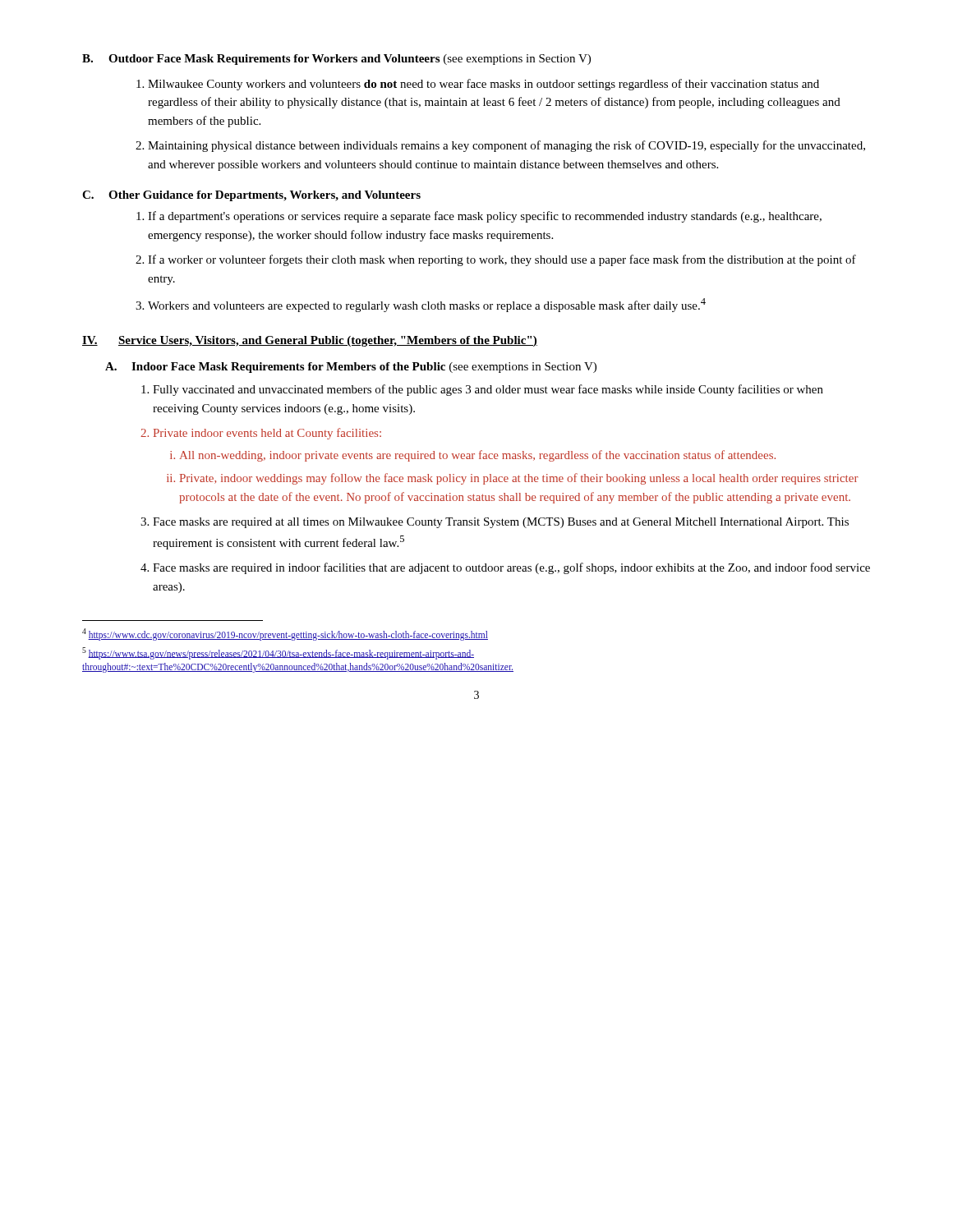Navigate to the region starting "Fully vaccinated and unvaccinated"
The width and height of the screenshot is (953, 1232).
[x=488, y=399]
